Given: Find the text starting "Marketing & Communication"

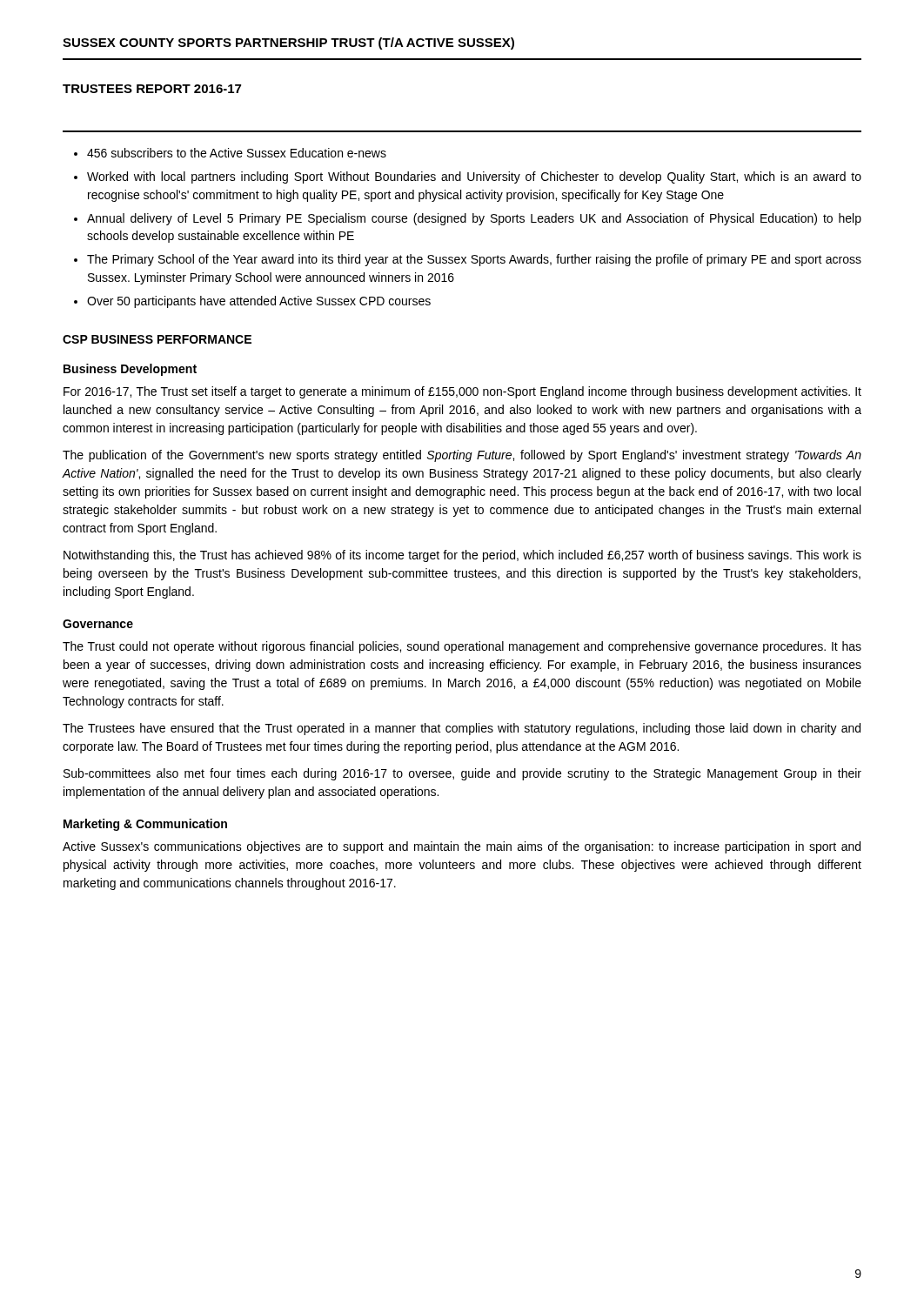Looking at the screenshot, I should [145, 824].
